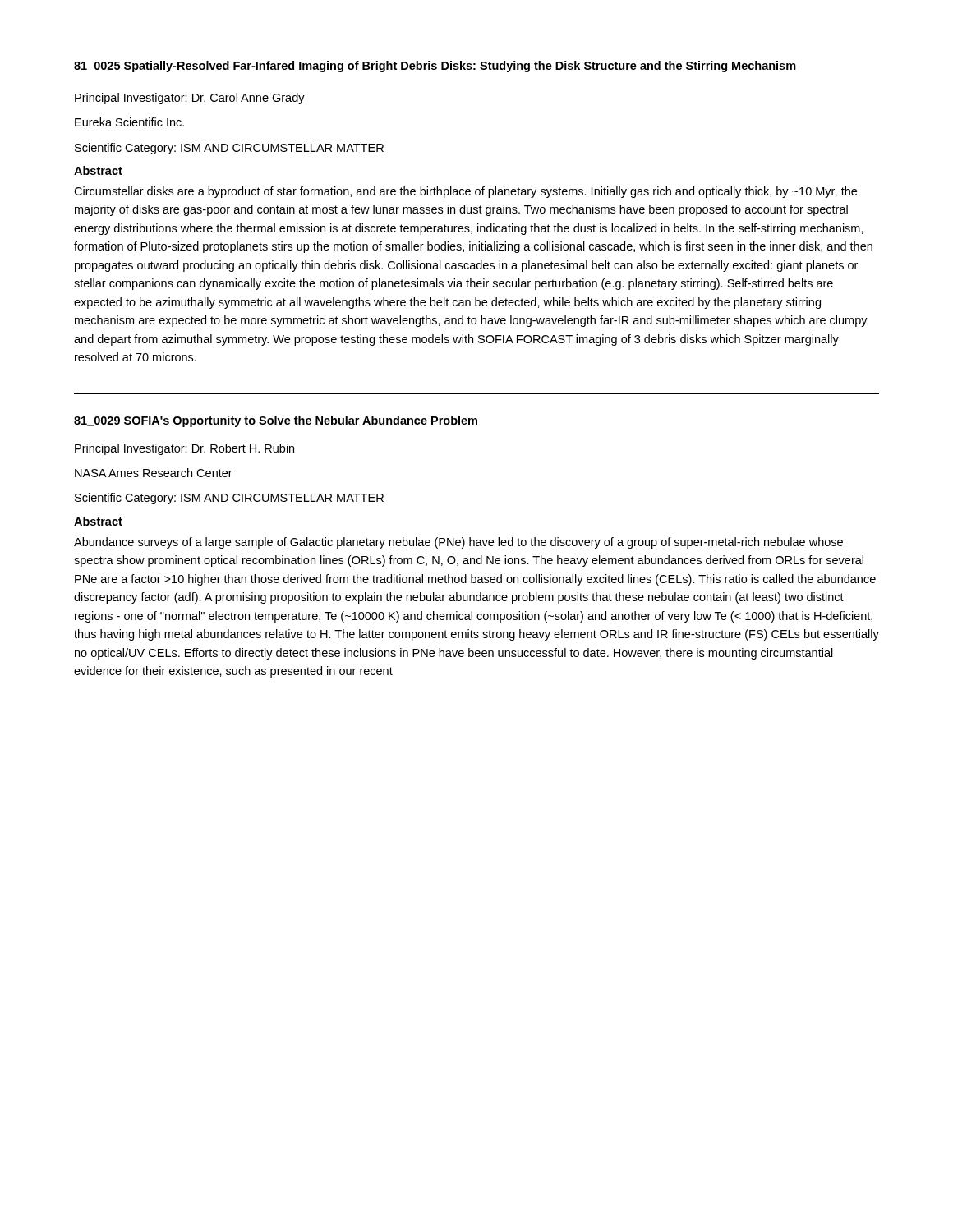Locate the region starting "81_0025 Spatially-Resolved Far-Infared Imaging of Bright Debris"
The image size is (953, 1232).
[x=476, y=66]
